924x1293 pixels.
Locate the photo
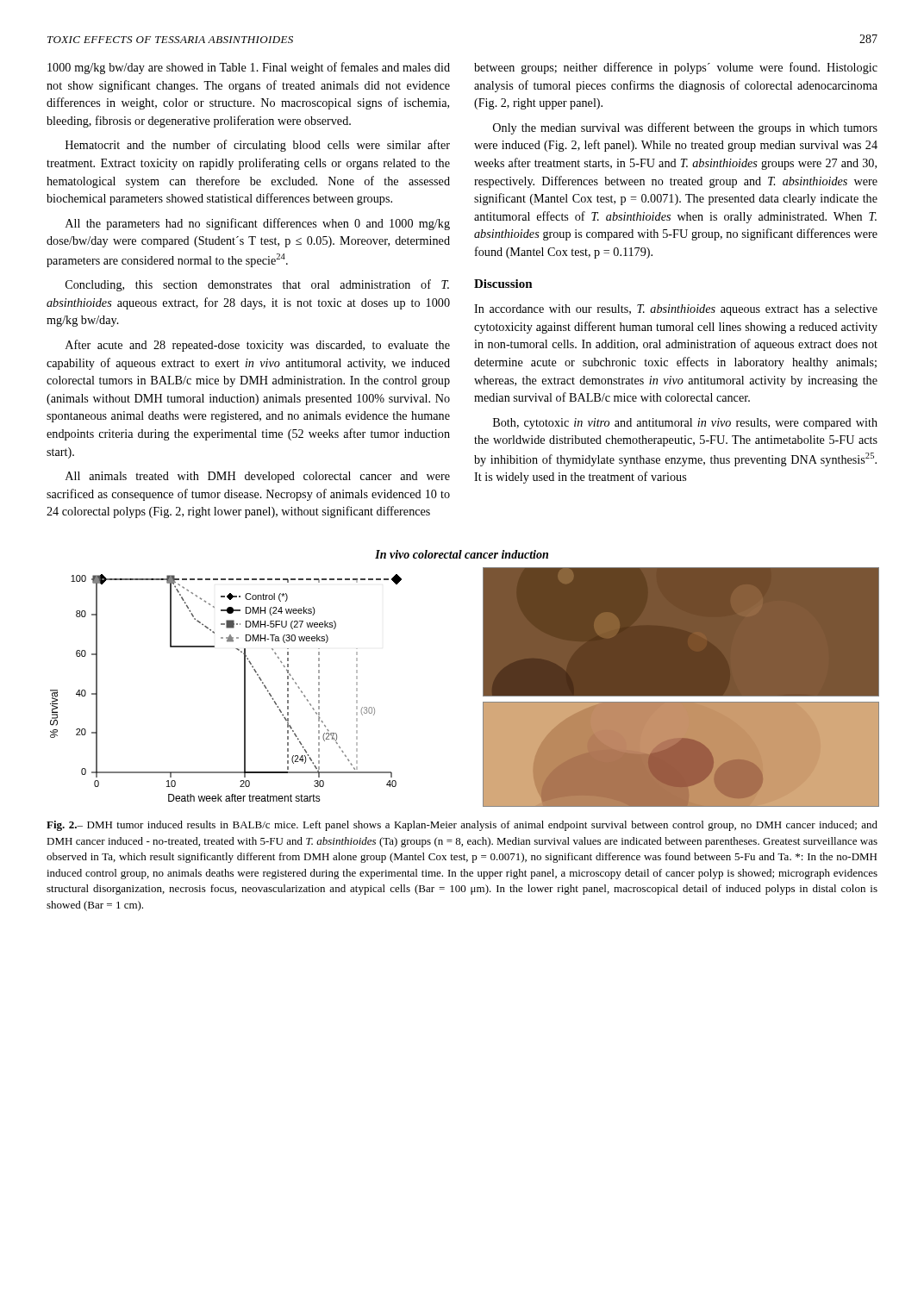(x=680, y=687)
